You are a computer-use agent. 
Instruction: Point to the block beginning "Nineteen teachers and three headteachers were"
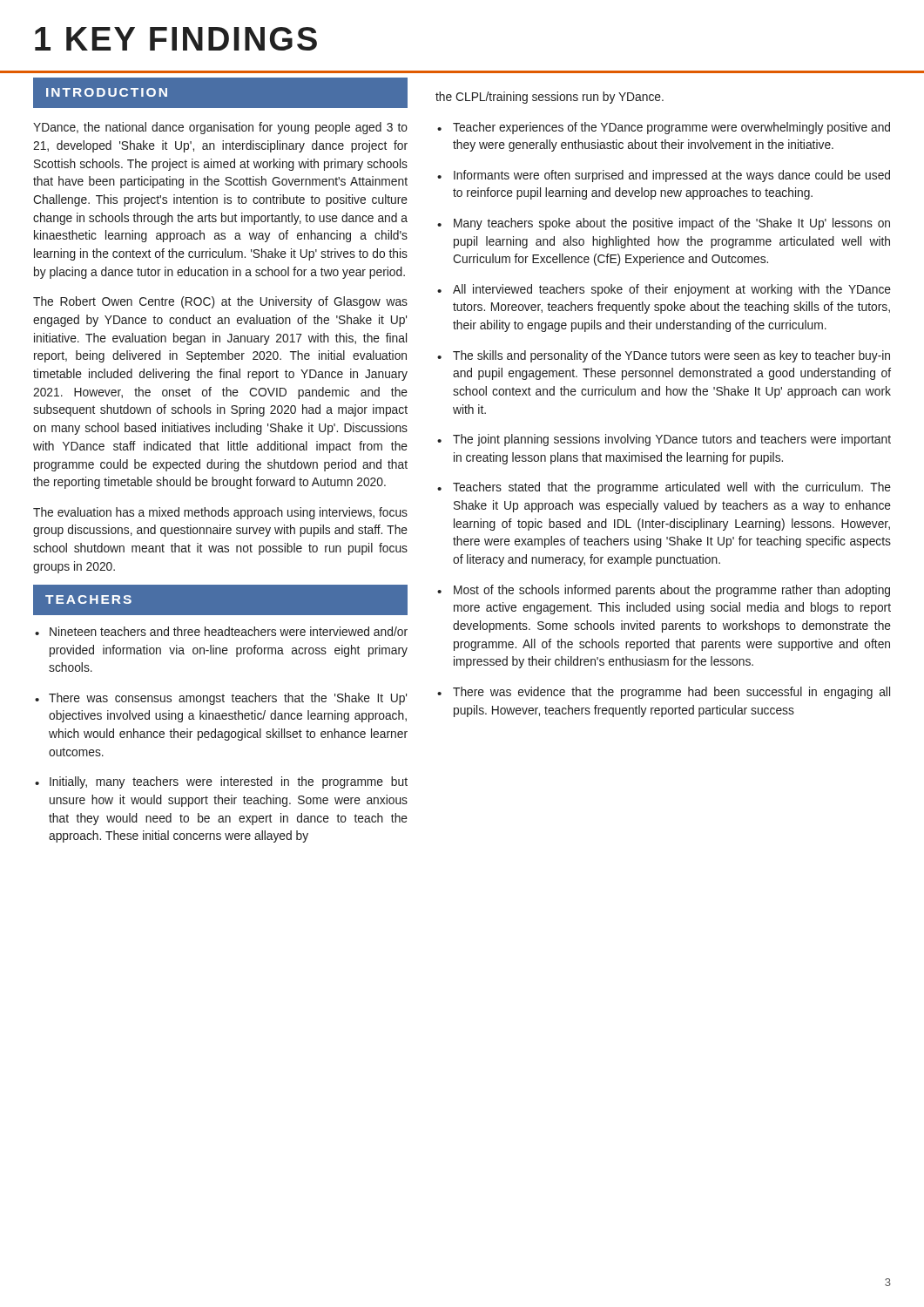(x=220, y=651)
